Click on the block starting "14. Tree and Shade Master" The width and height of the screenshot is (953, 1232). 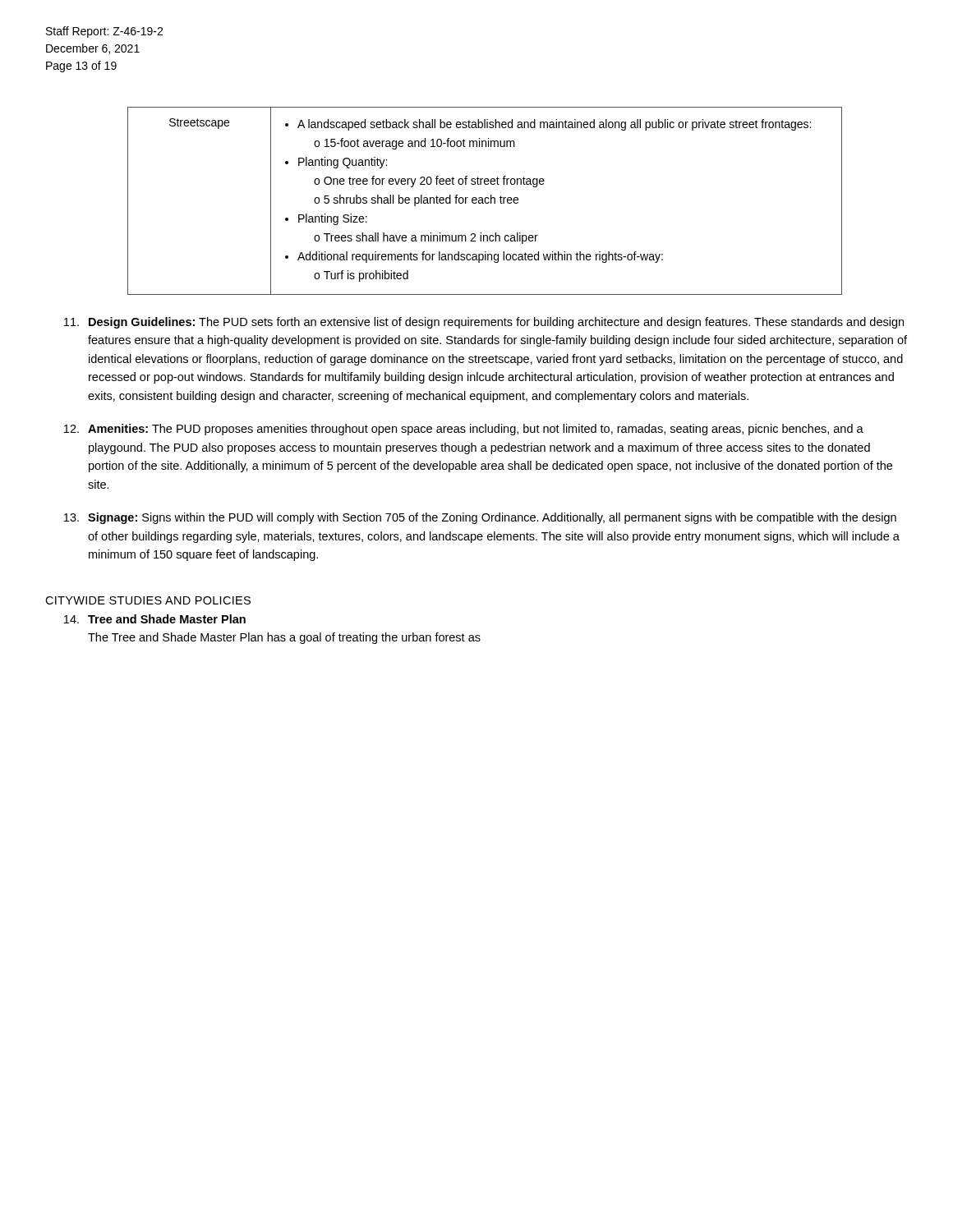pos(476,628)
